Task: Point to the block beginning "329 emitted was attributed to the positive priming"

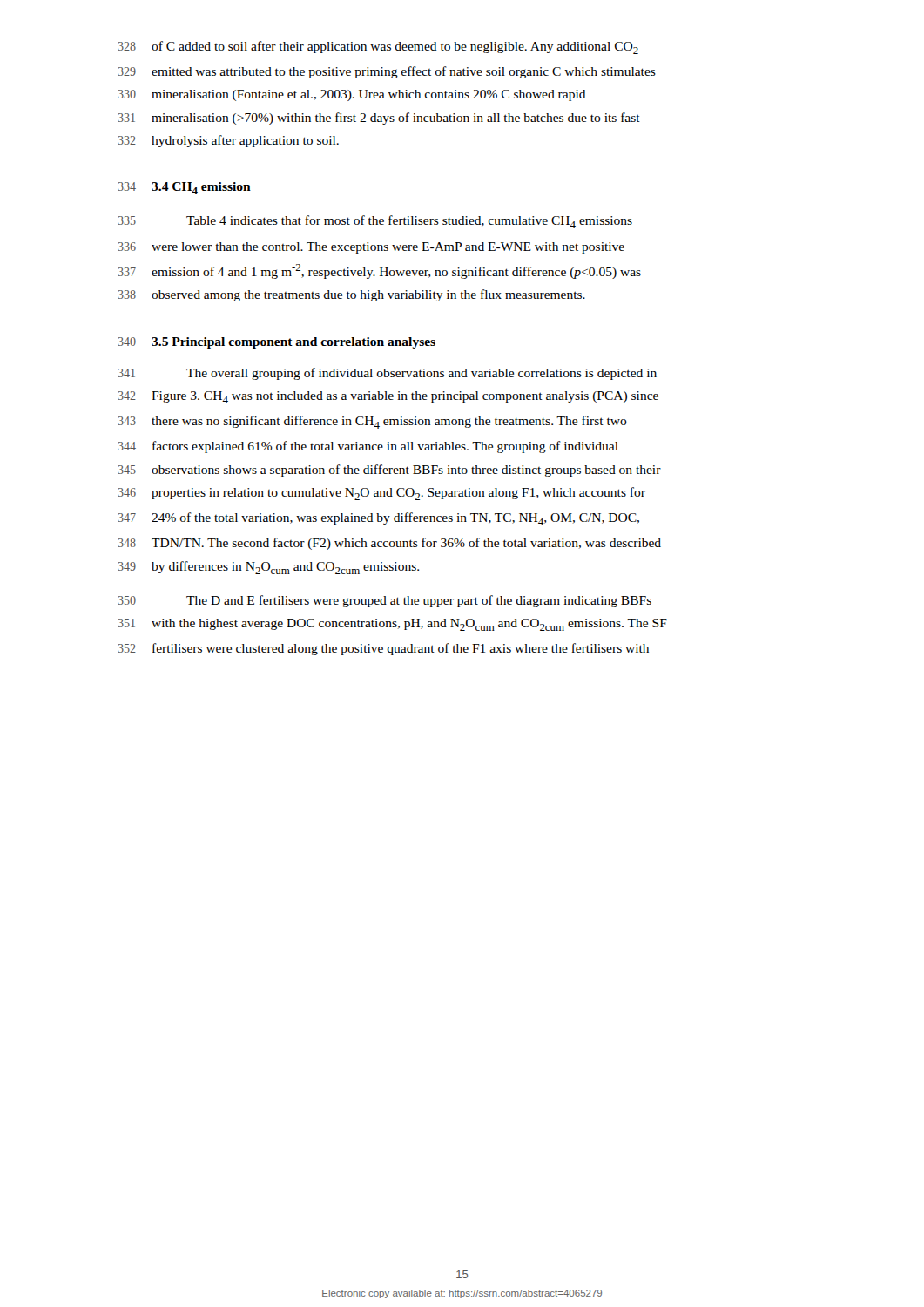Action: [462, 72]
